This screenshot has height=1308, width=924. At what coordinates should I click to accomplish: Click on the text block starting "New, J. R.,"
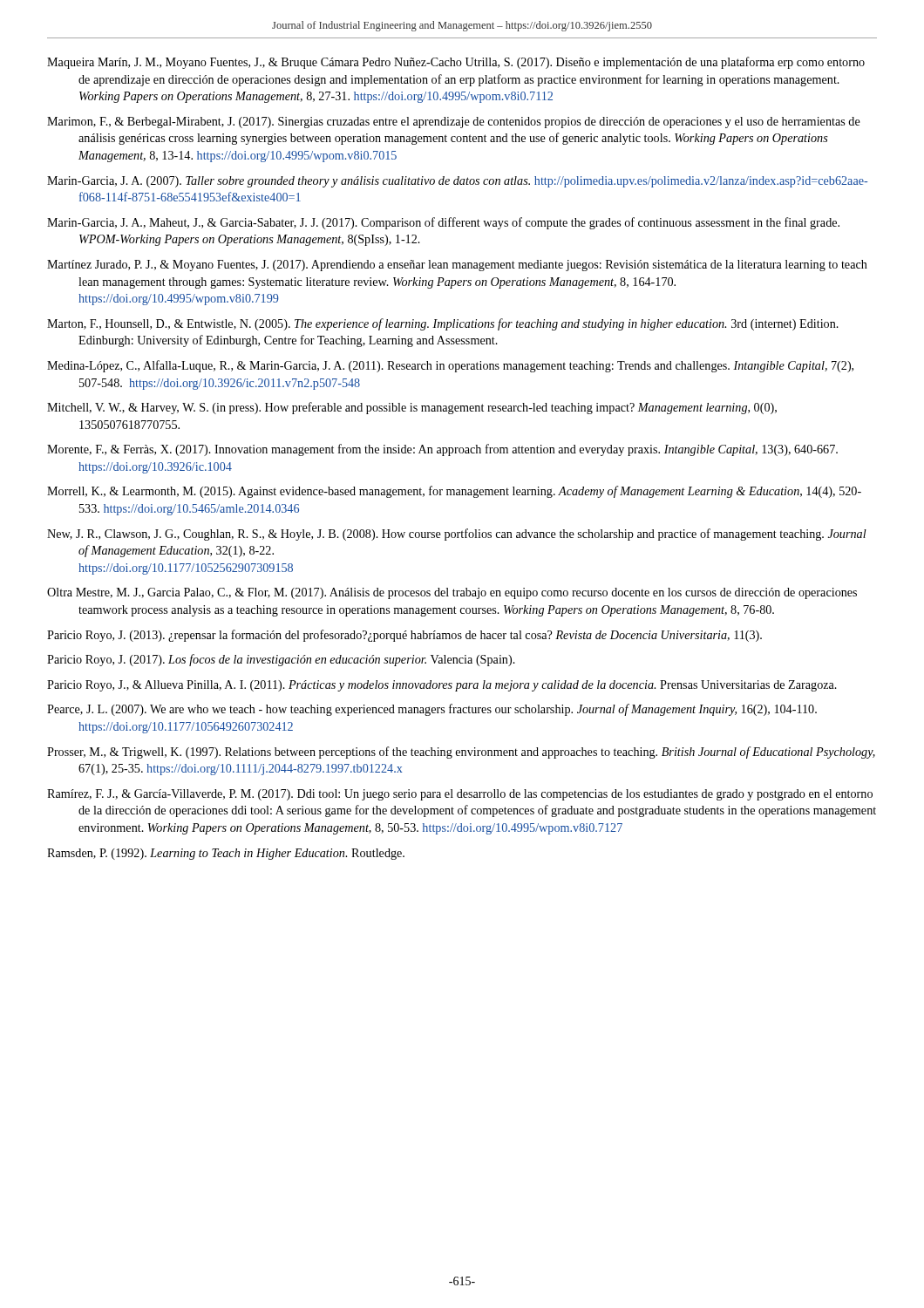[457, 535]
